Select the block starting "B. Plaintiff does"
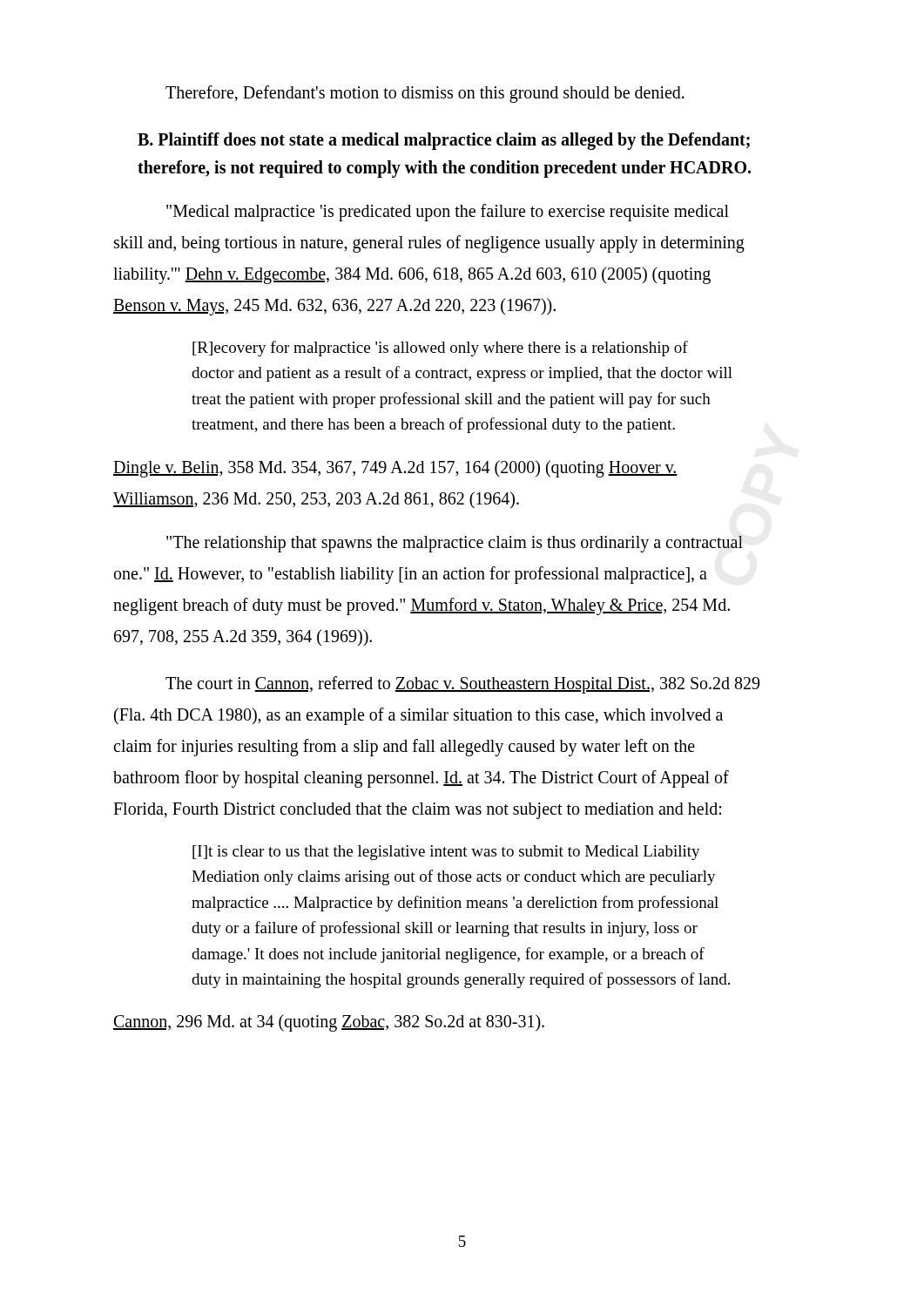The height and width of the screenshot is (1307, 924). 474,153
